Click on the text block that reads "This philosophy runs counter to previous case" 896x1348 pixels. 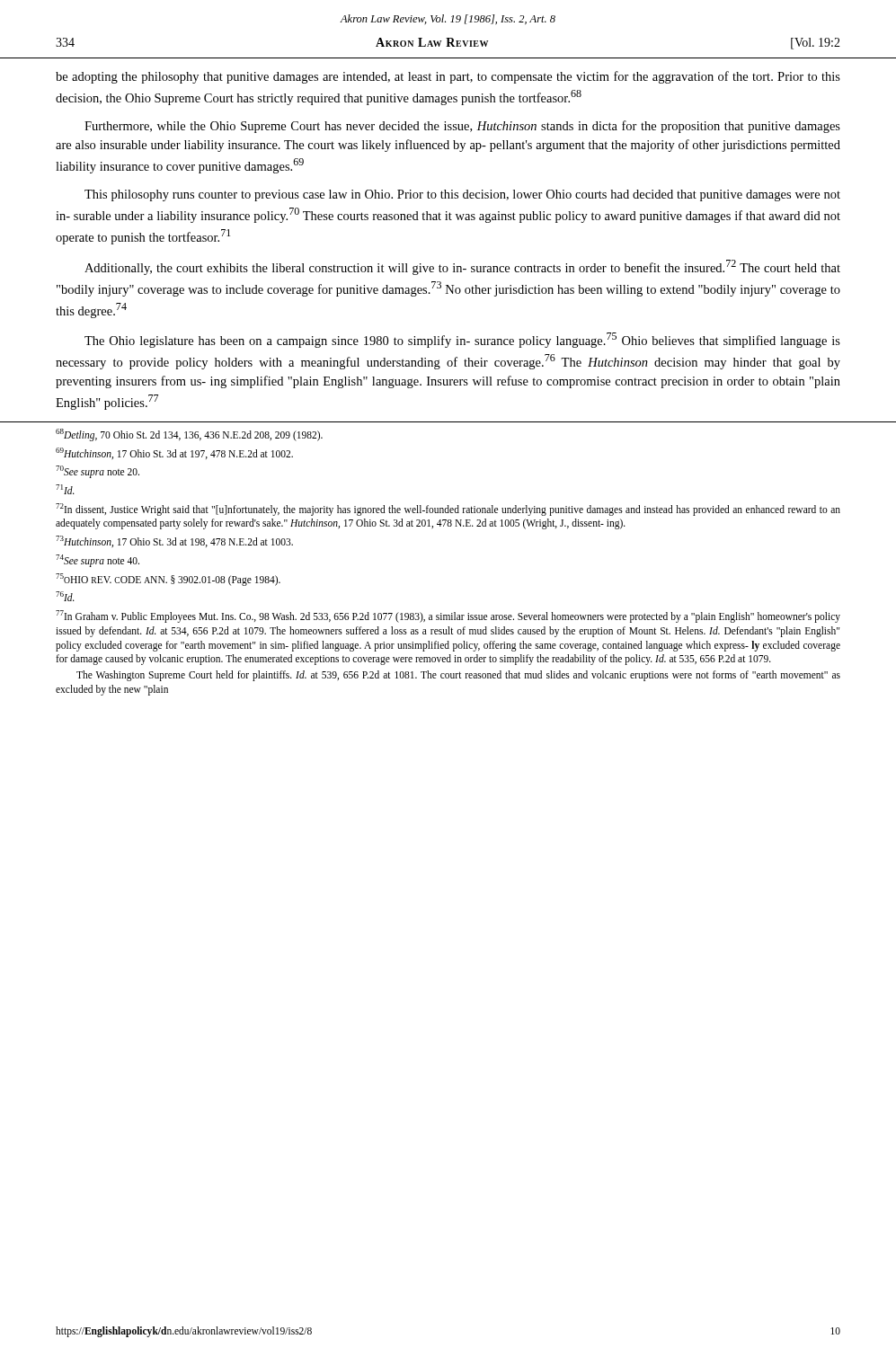448,216
